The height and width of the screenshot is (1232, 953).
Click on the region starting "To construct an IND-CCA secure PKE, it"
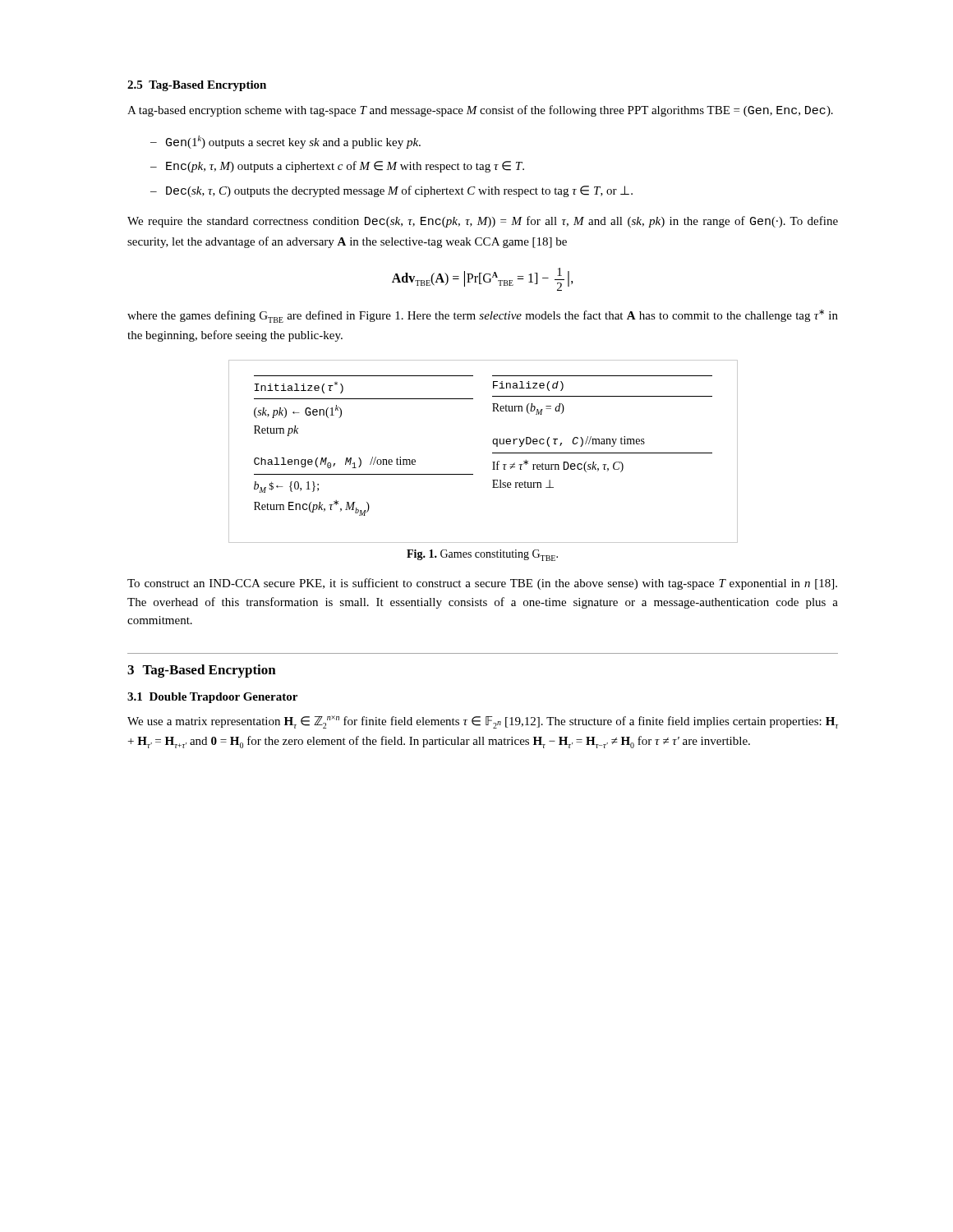483,602
